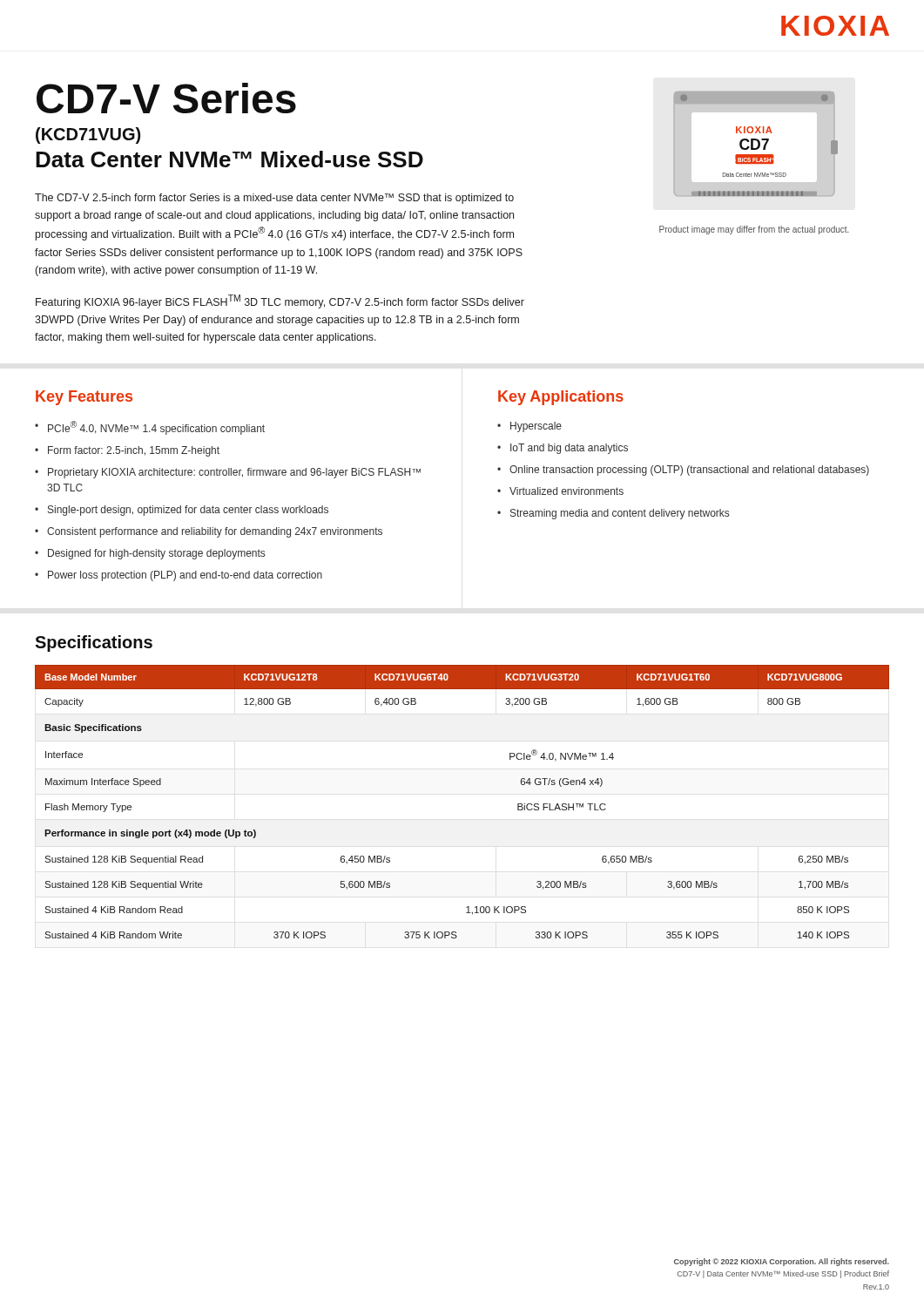Click on the region starting "Virtualized environments"
This screenshot has height=1307, width=924.
tap(567, 491)
